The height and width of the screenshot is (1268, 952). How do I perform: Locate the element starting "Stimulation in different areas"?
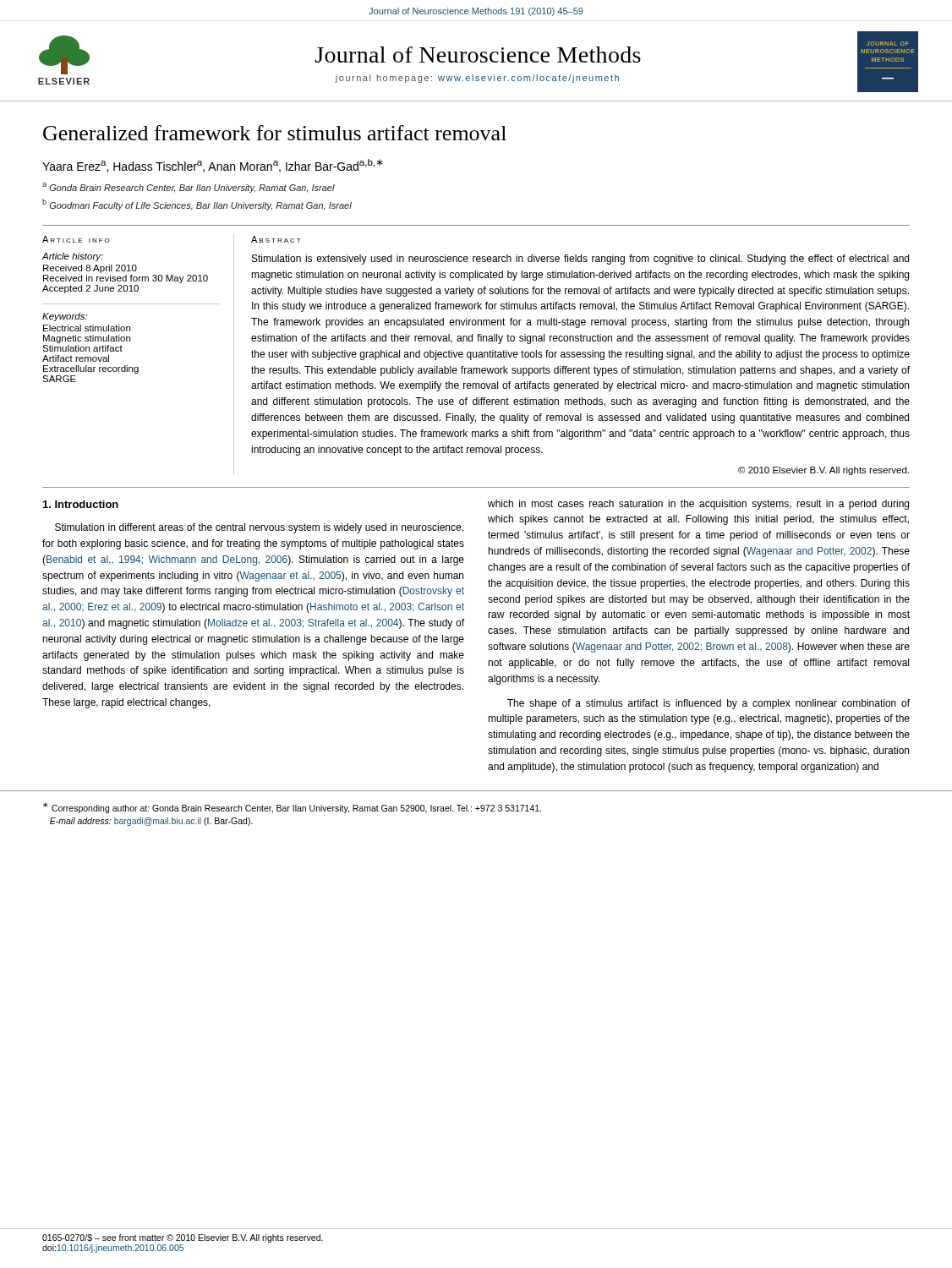coord(253,615)
